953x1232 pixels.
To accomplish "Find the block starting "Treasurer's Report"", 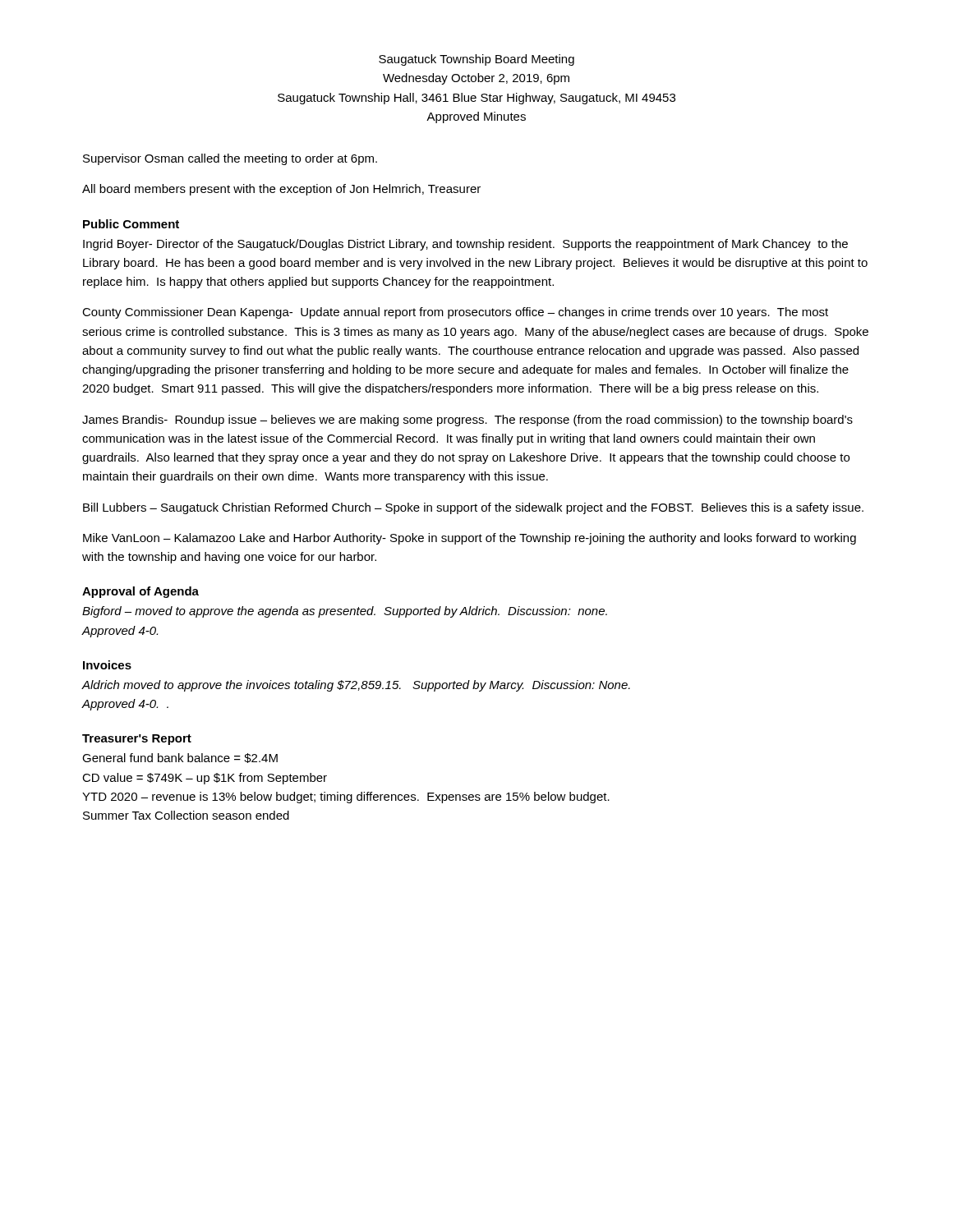I will [137, 738].
